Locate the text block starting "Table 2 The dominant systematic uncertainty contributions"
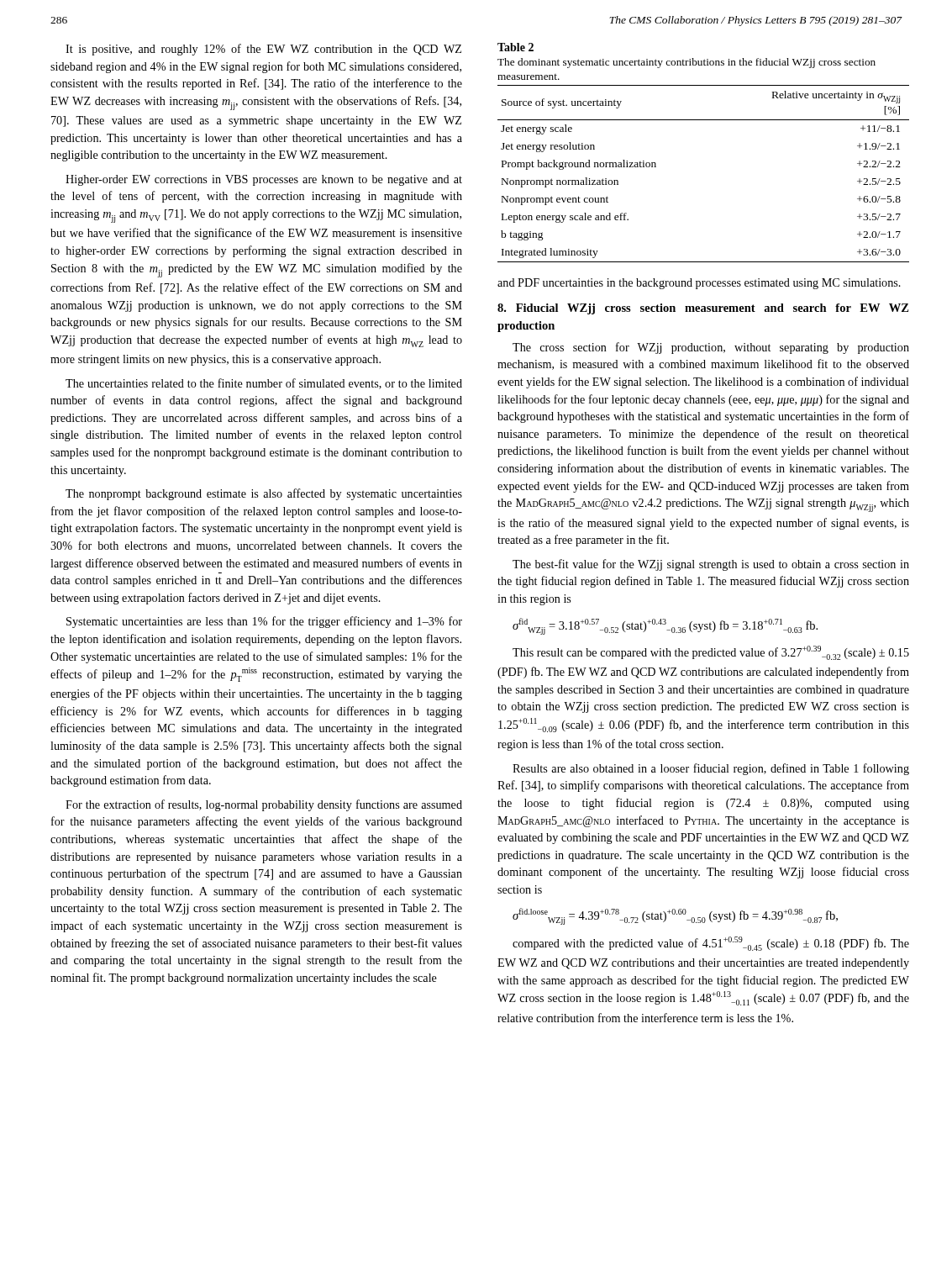This screenshot has width=952, height=1261. point(687,62)
